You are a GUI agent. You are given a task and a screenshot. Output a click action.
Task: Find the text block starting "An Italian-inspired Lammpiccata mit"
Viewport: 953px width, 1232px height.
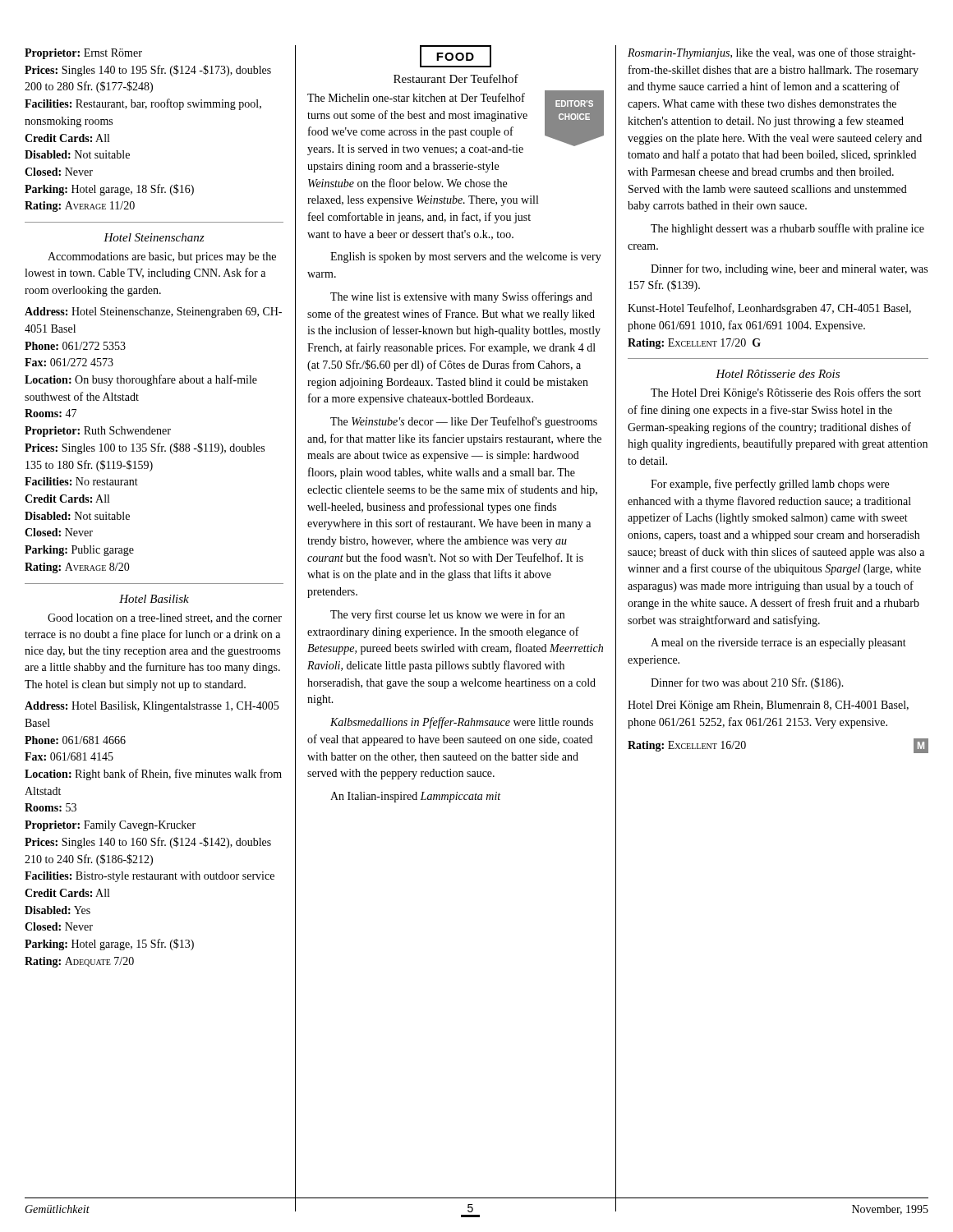pyautogui.click(x=415, y=796)
